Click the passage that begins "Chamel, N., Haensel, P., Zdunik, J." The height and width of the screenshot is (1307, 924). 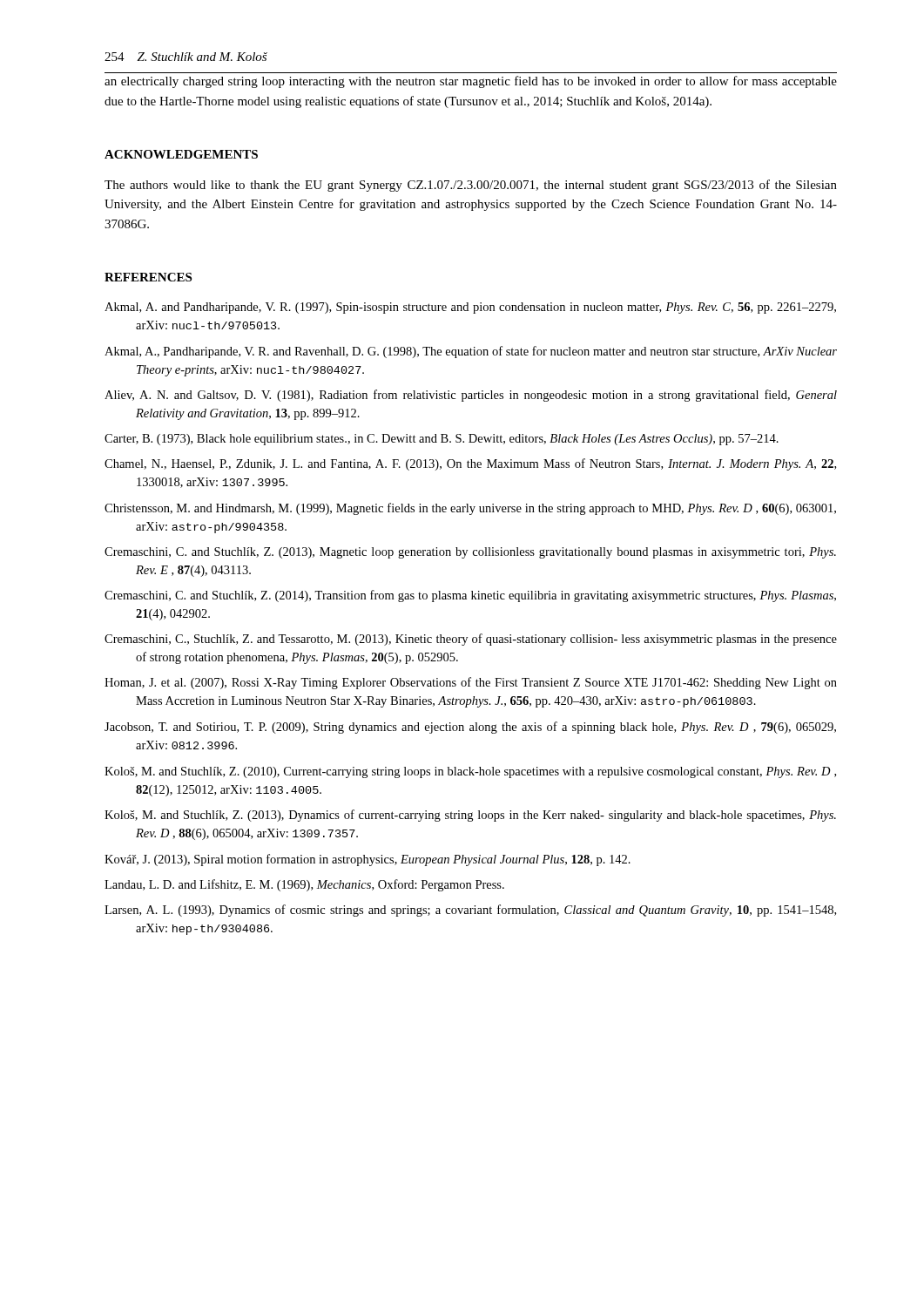pos(471,473)
